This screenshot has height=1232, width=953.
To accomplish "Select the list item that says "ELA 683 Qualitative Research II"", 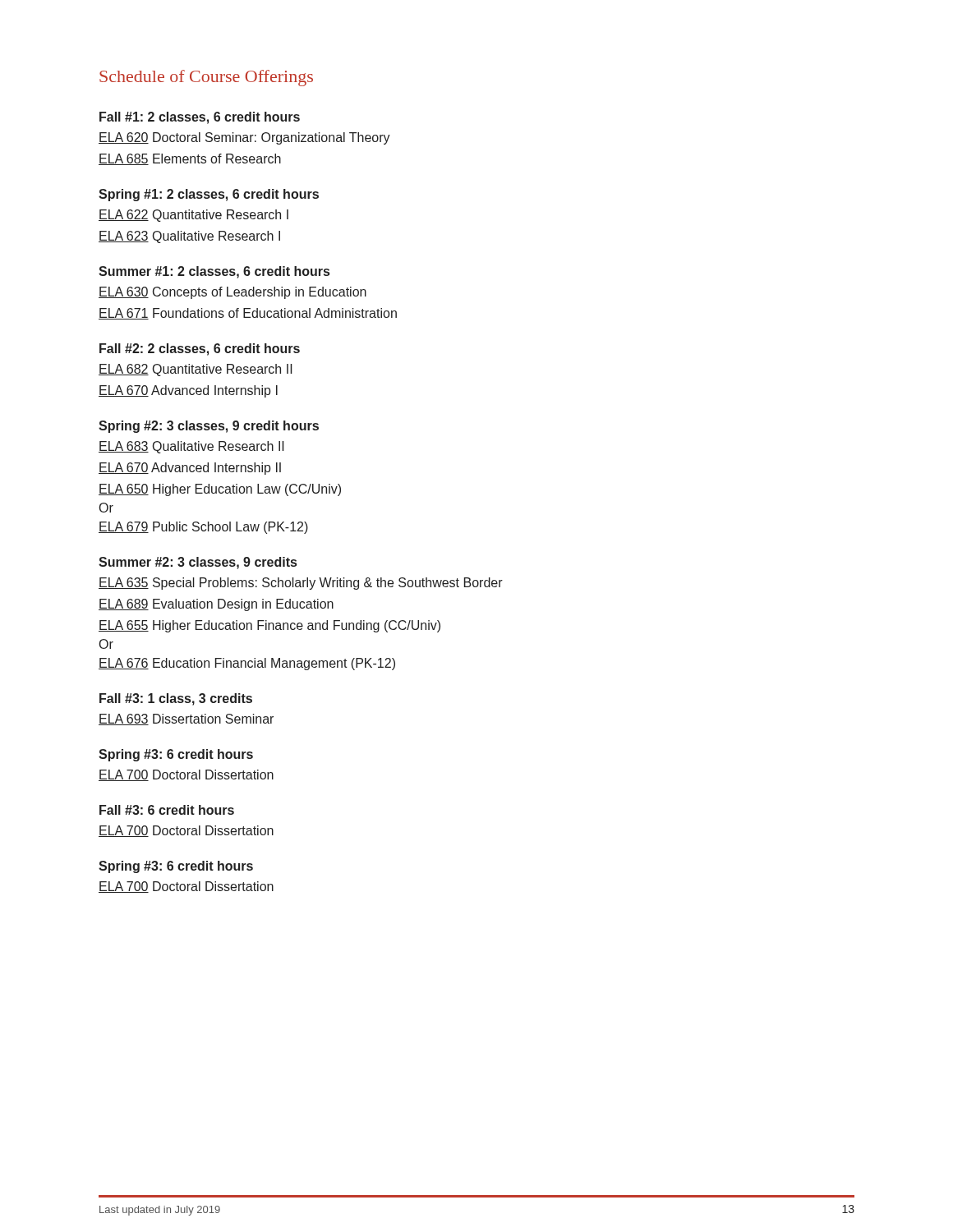I will point(192,446).
